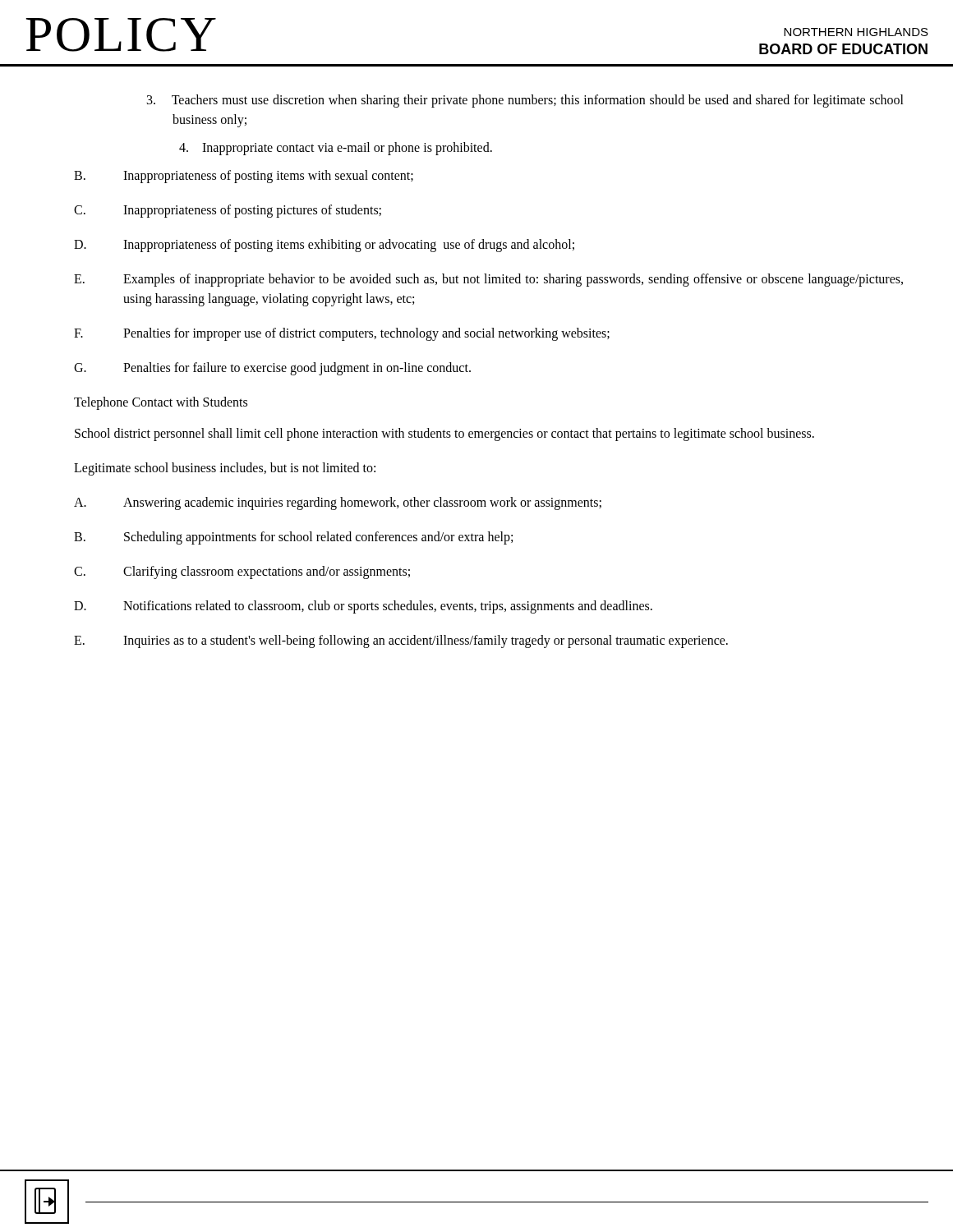953x1232 pixels.
Task: Click on the block starting "3. Teachers must use discretion when sharing their"
Action: tap(525, 110)
